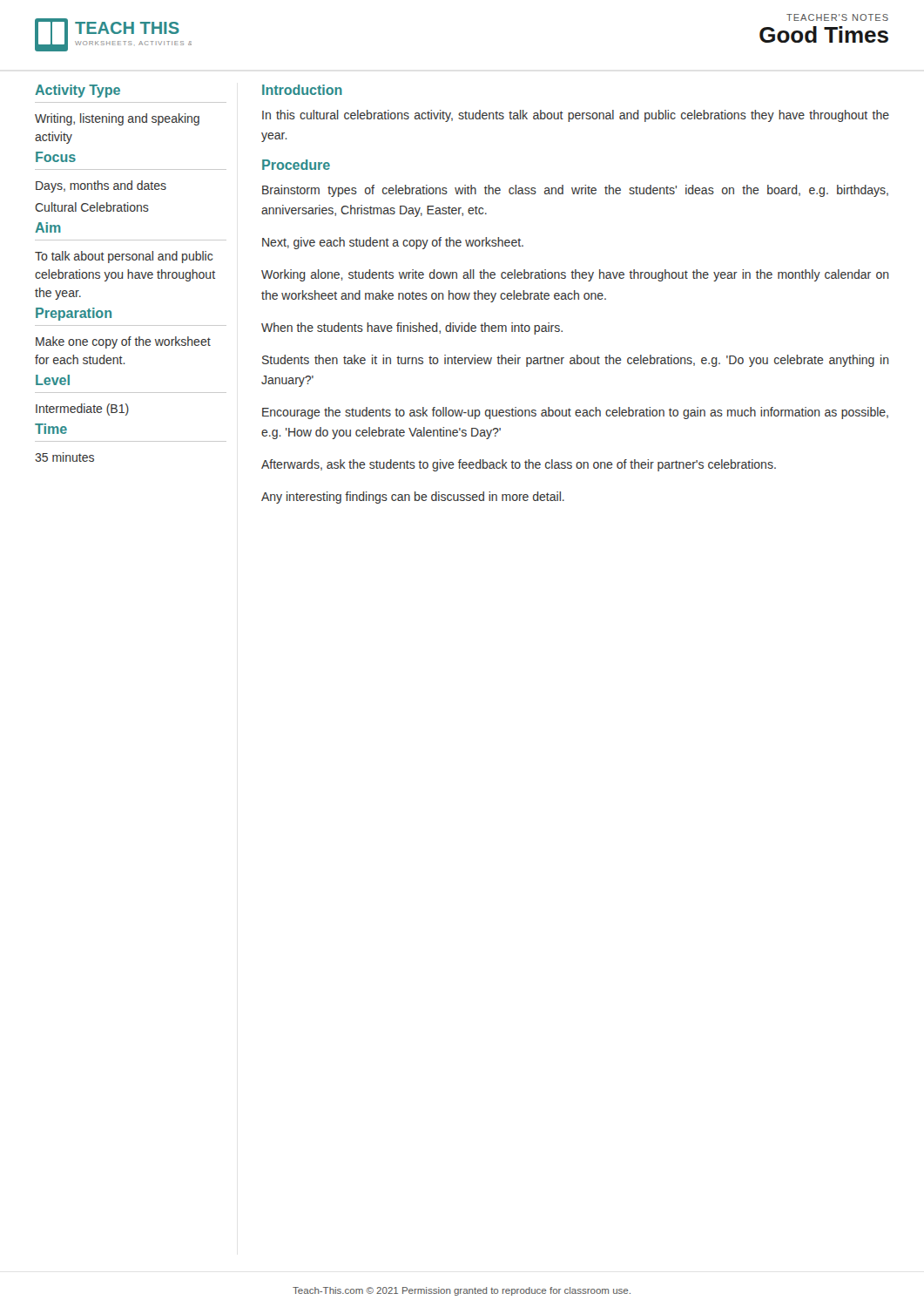Locate the text block with the text "Encourage the students"
This screenshot has height=1307, width=924.
click(575, 423)
